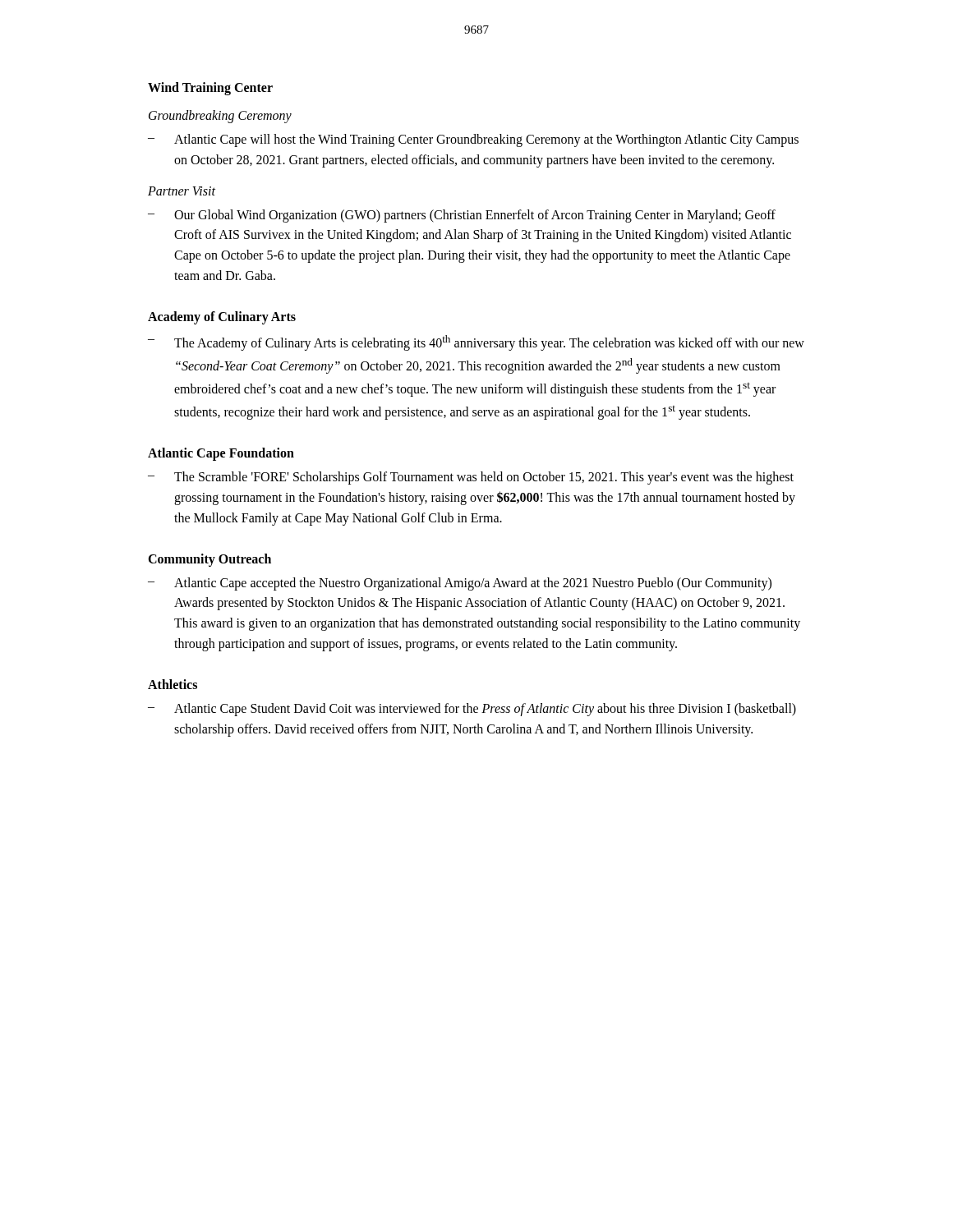Viewport: 953px width, 1232px height.
Task: Where does it say "Groundbreaking Ceremony"?
Action: click(220, 115)
